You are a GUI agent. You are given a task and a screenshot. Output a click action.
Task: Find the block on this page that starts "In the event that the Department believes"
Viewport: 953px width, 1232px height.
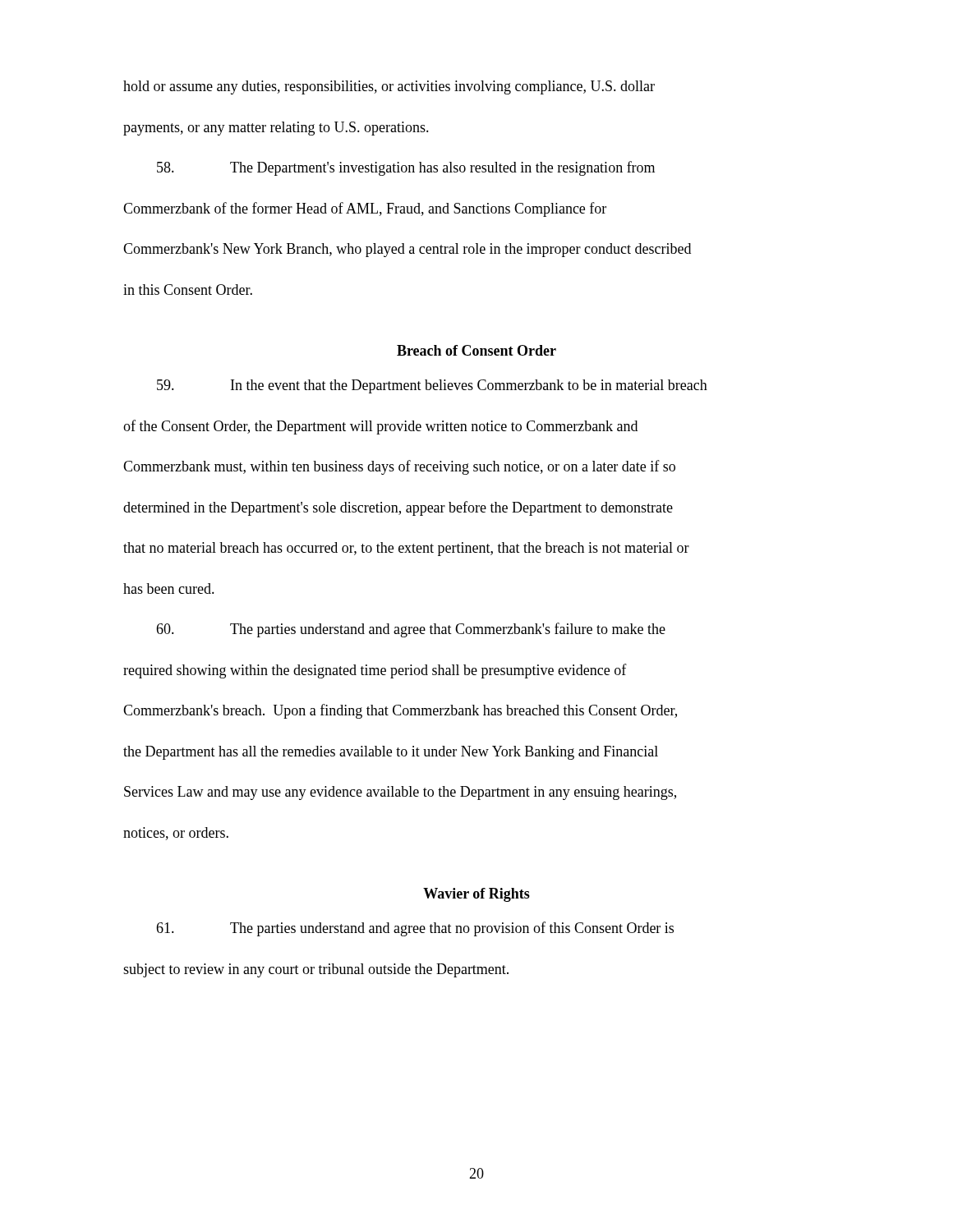pyautogui.click(x=432, y=386)
